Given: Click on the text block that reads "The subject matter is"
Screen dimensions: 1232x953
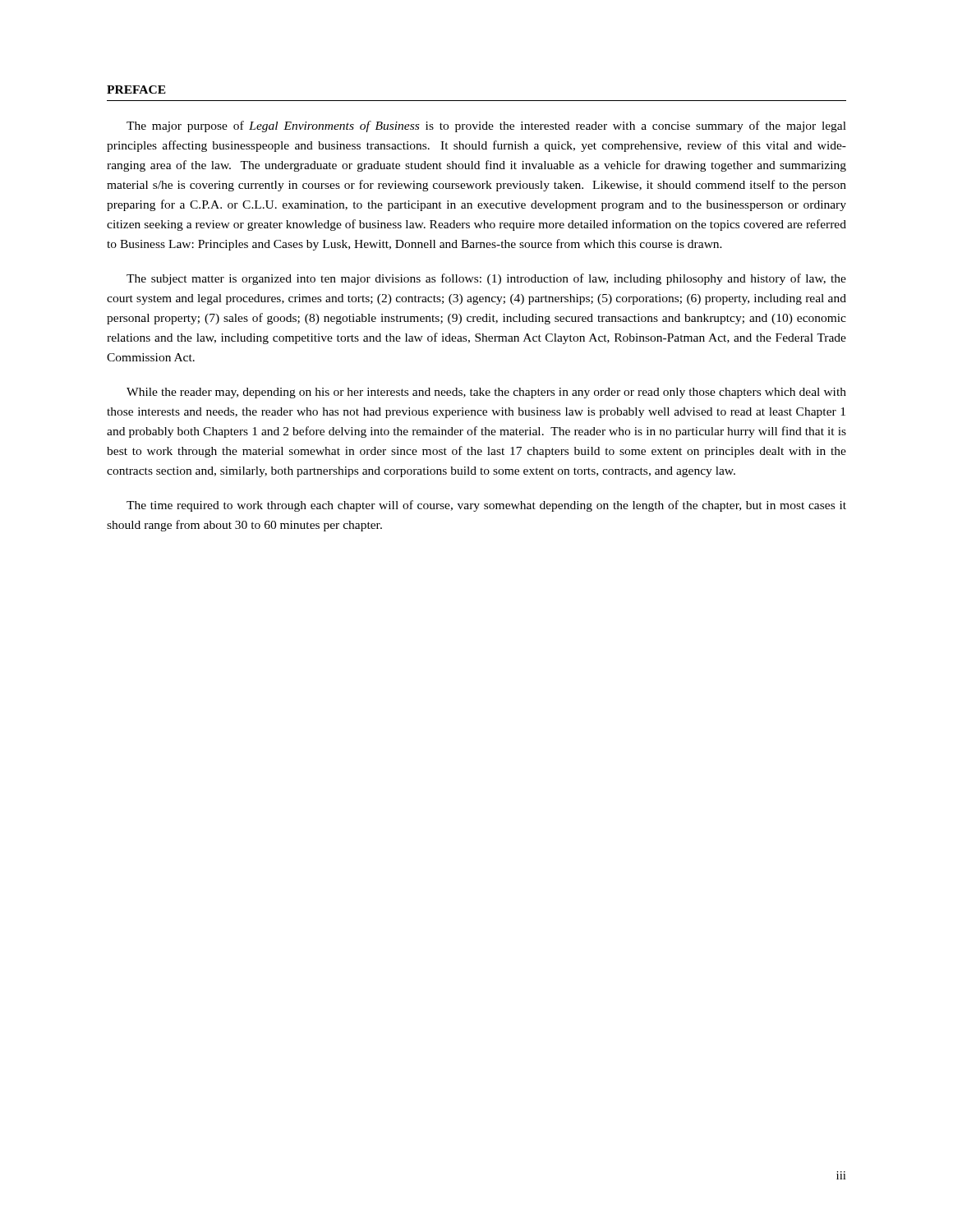Looking at the screenshot, I should 476,318.
